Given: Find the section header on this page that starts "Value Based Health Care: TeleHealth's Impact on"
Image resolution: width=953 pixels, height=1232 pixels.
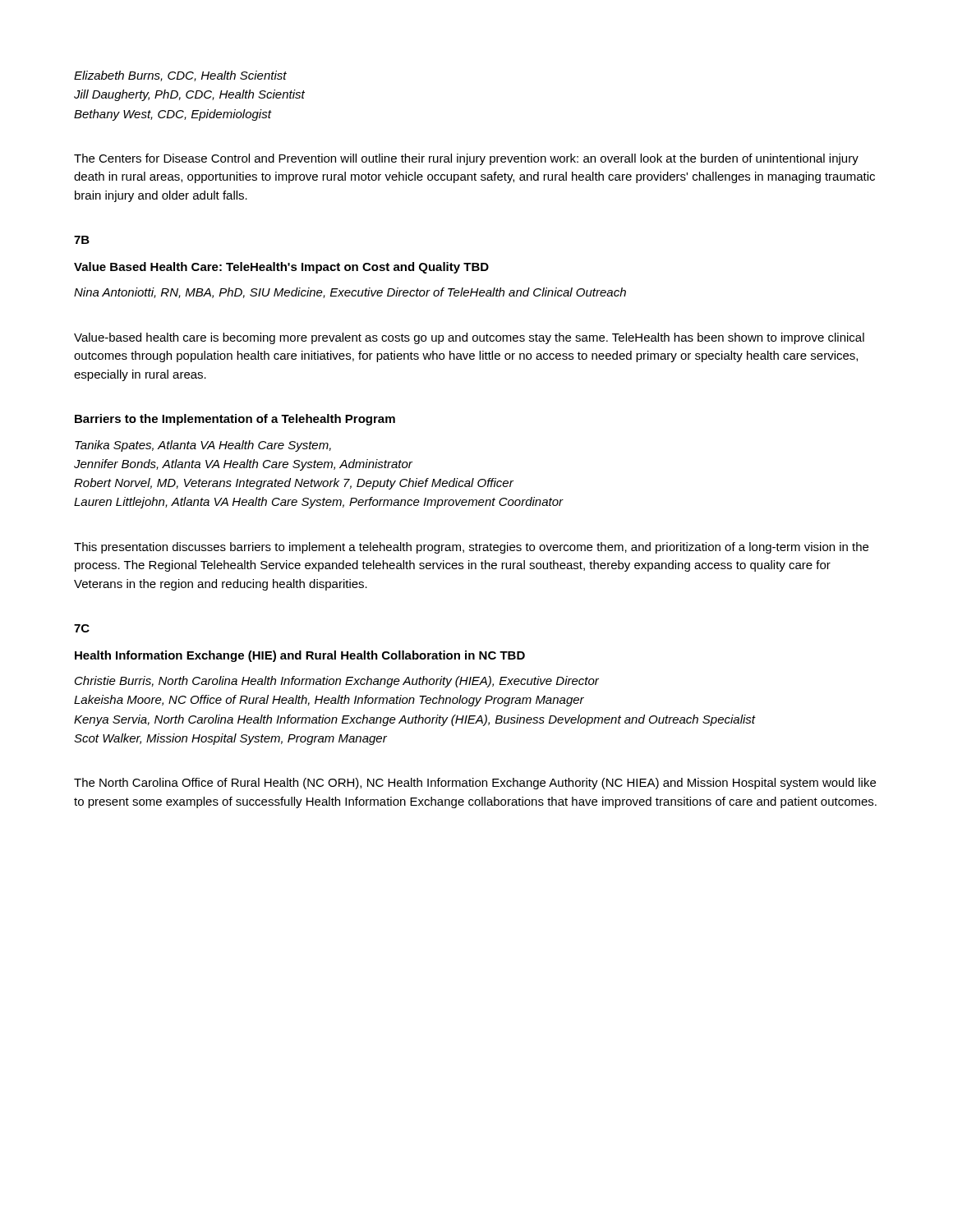Looking at the screenshot, I should pyautogui.click(x=267, y=267).
